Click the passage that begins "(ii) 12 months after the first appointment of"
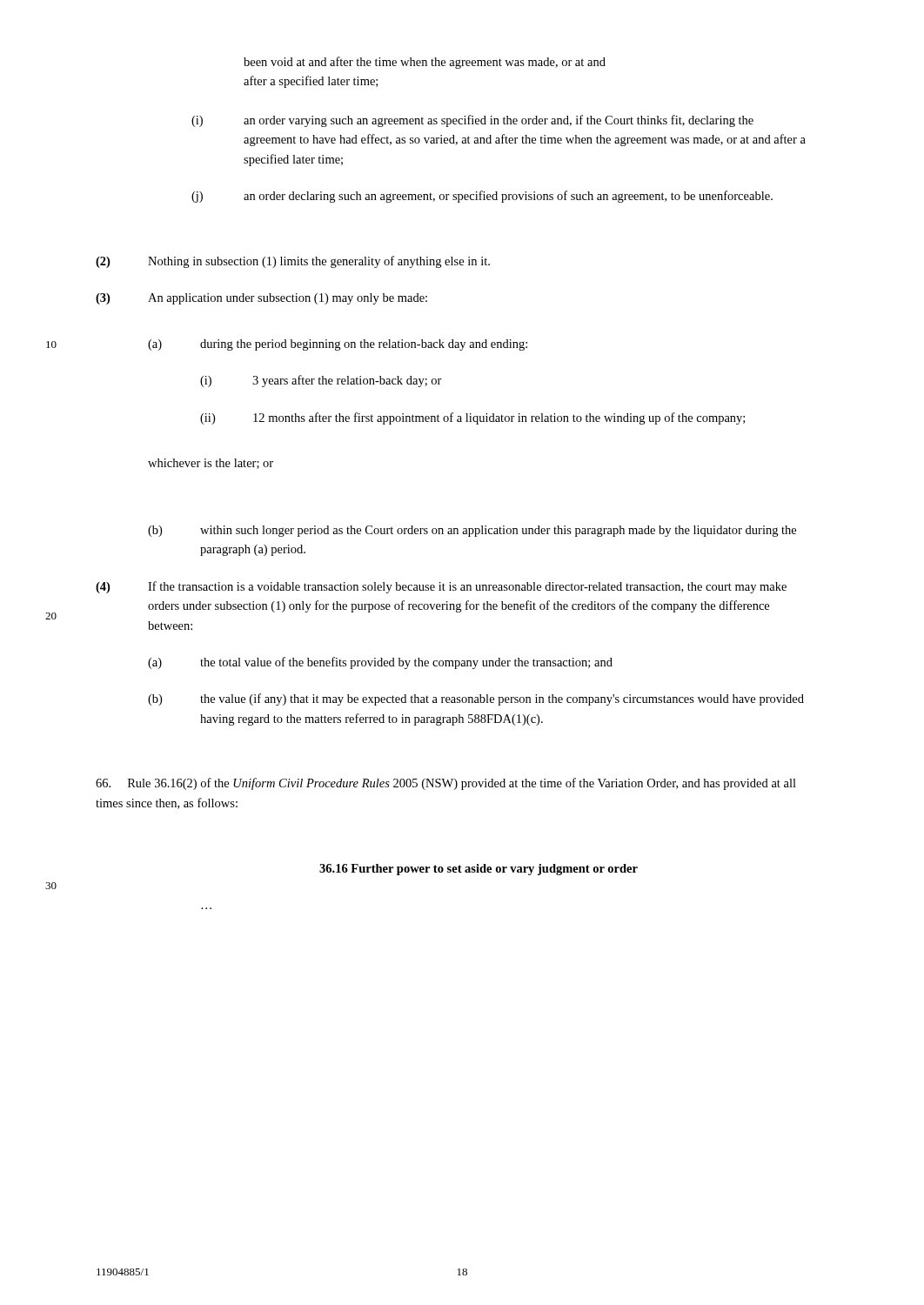 (505, 418)
